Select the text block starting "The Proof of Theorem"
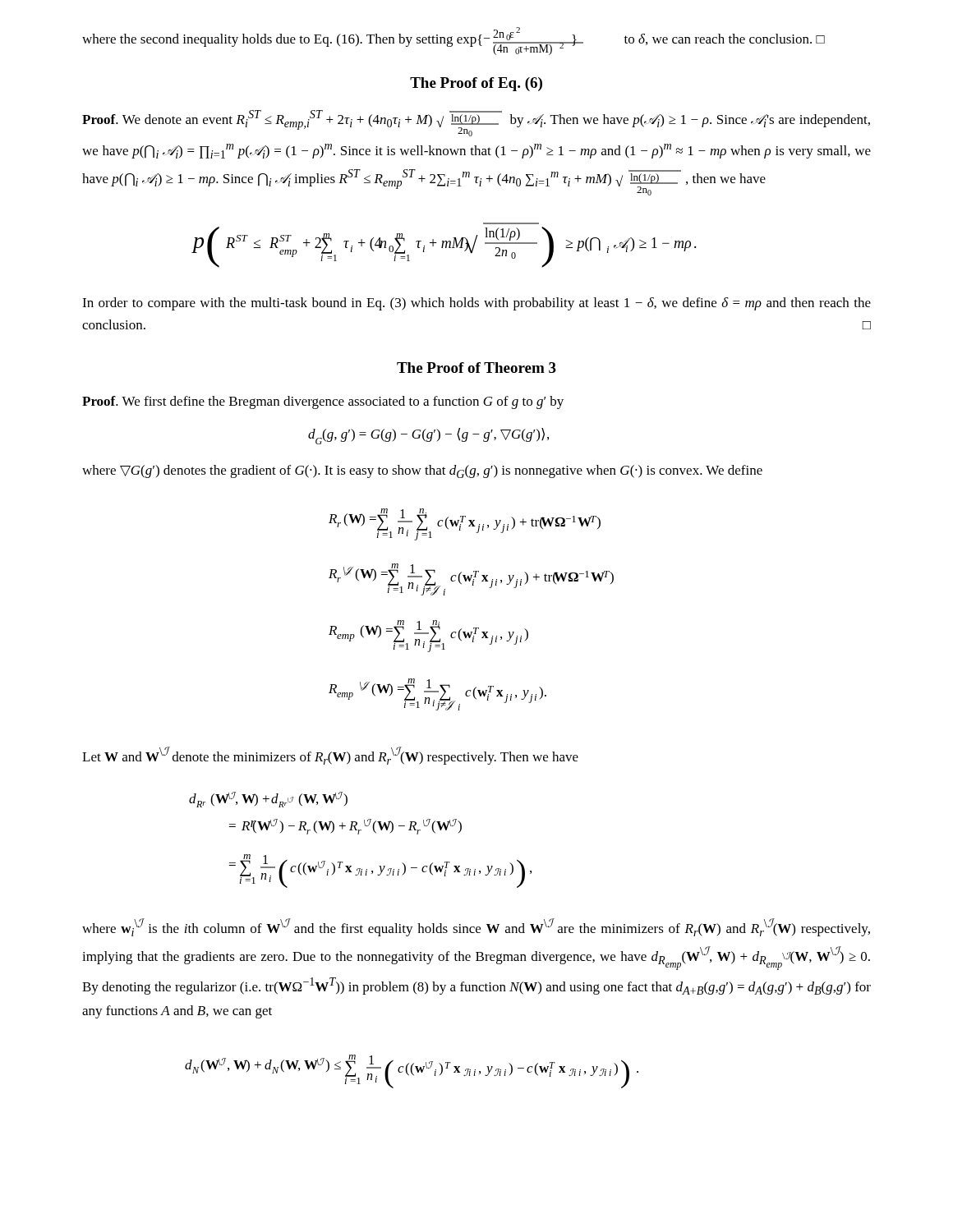This screenshot has width=953, height=1232. click(476, 368)
